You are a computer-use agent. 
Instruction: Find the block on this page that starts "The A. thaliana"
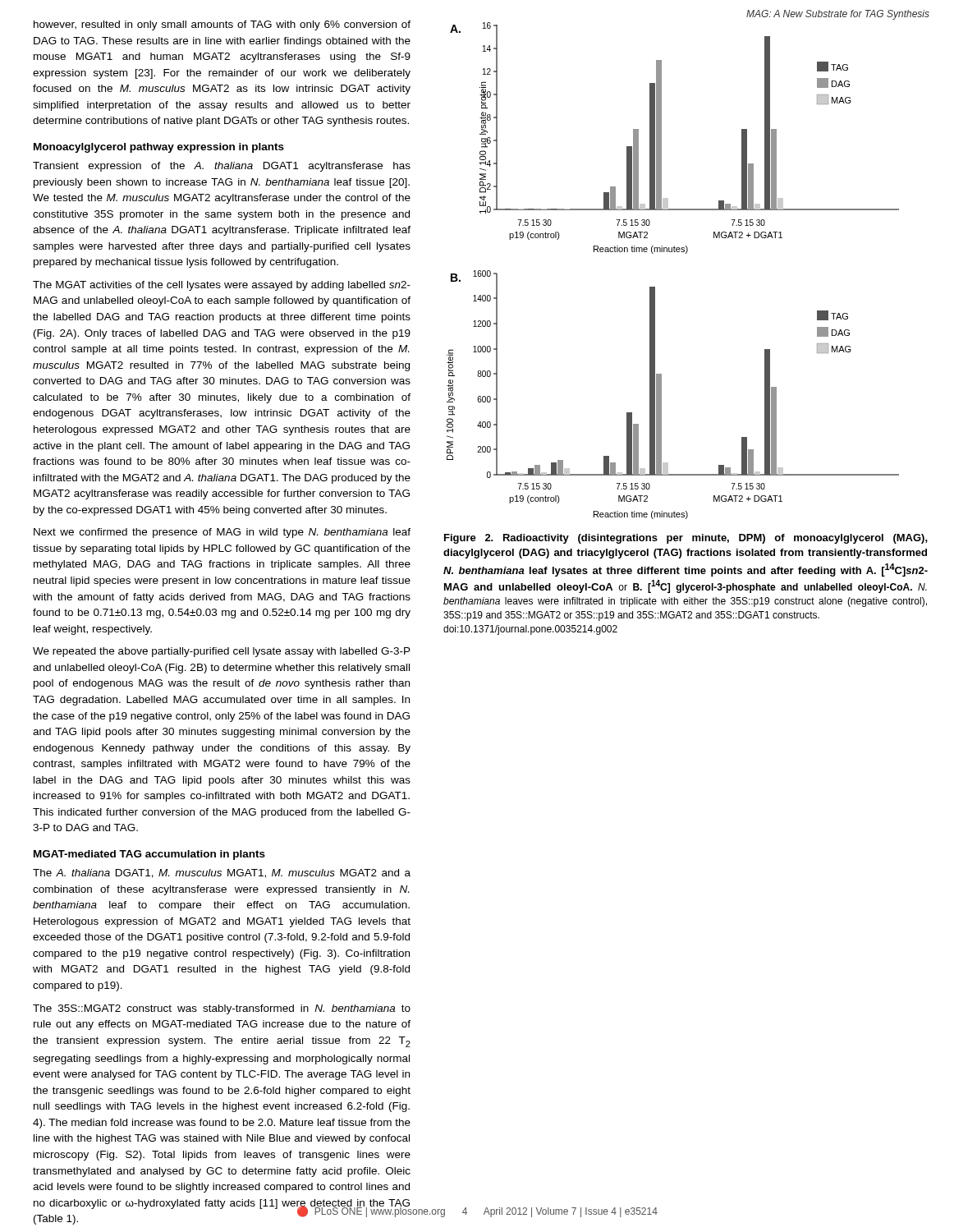click(222, 1046)
